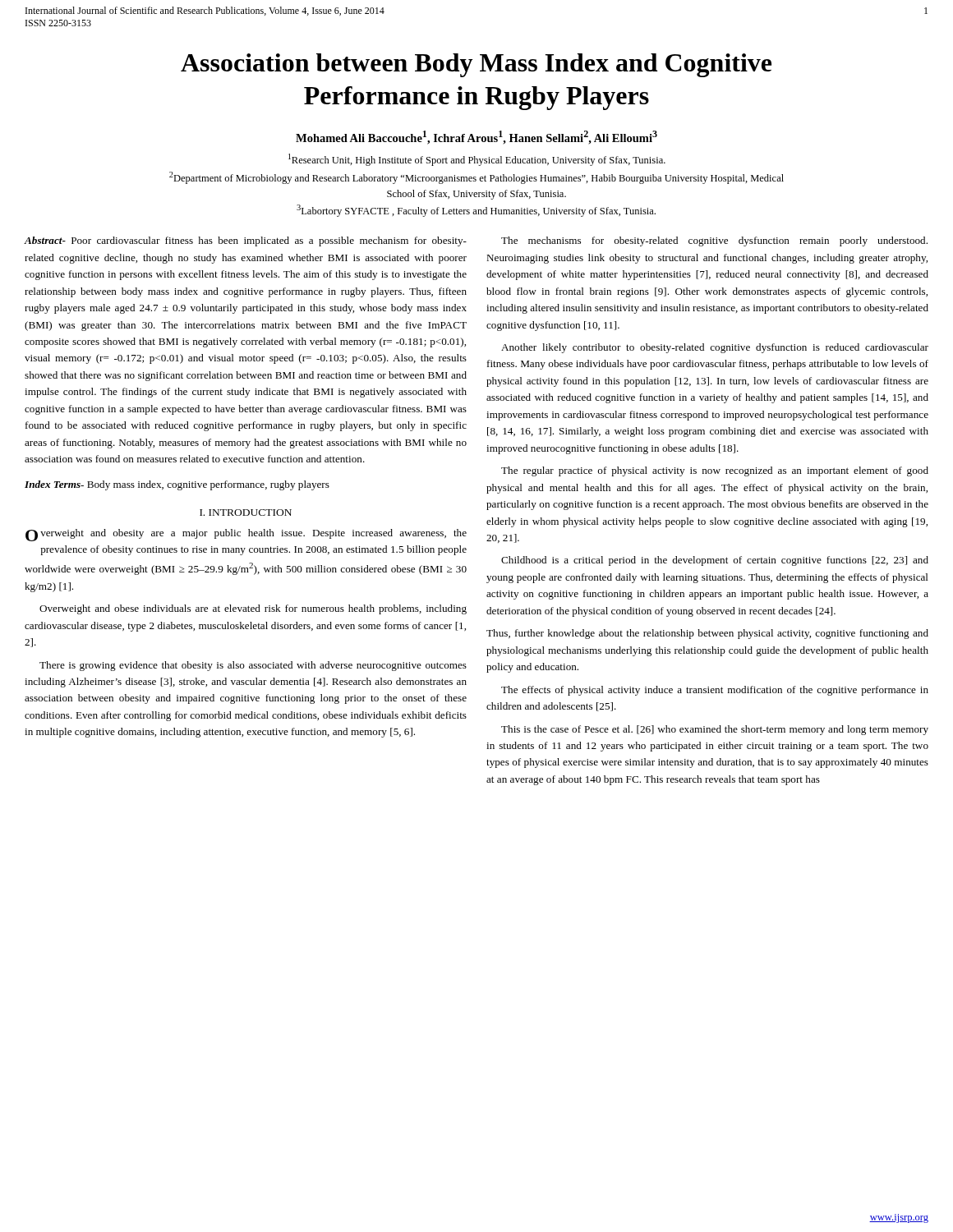Where is the passage that starts "Index Terms- Body"?
953x1232 pixels.
[x=246, y=484]
